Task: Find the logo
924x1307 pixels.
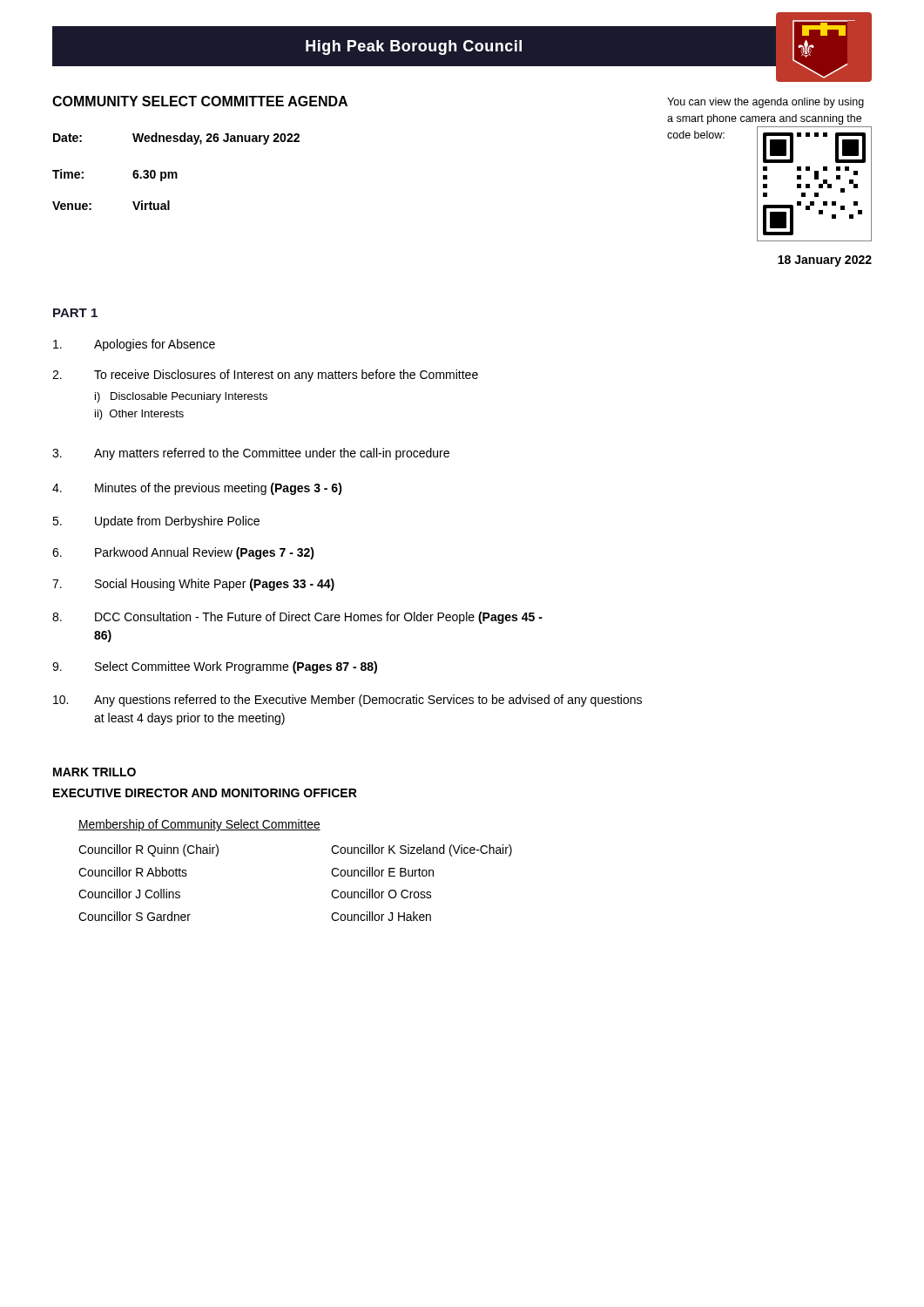Action: (824, 47)
